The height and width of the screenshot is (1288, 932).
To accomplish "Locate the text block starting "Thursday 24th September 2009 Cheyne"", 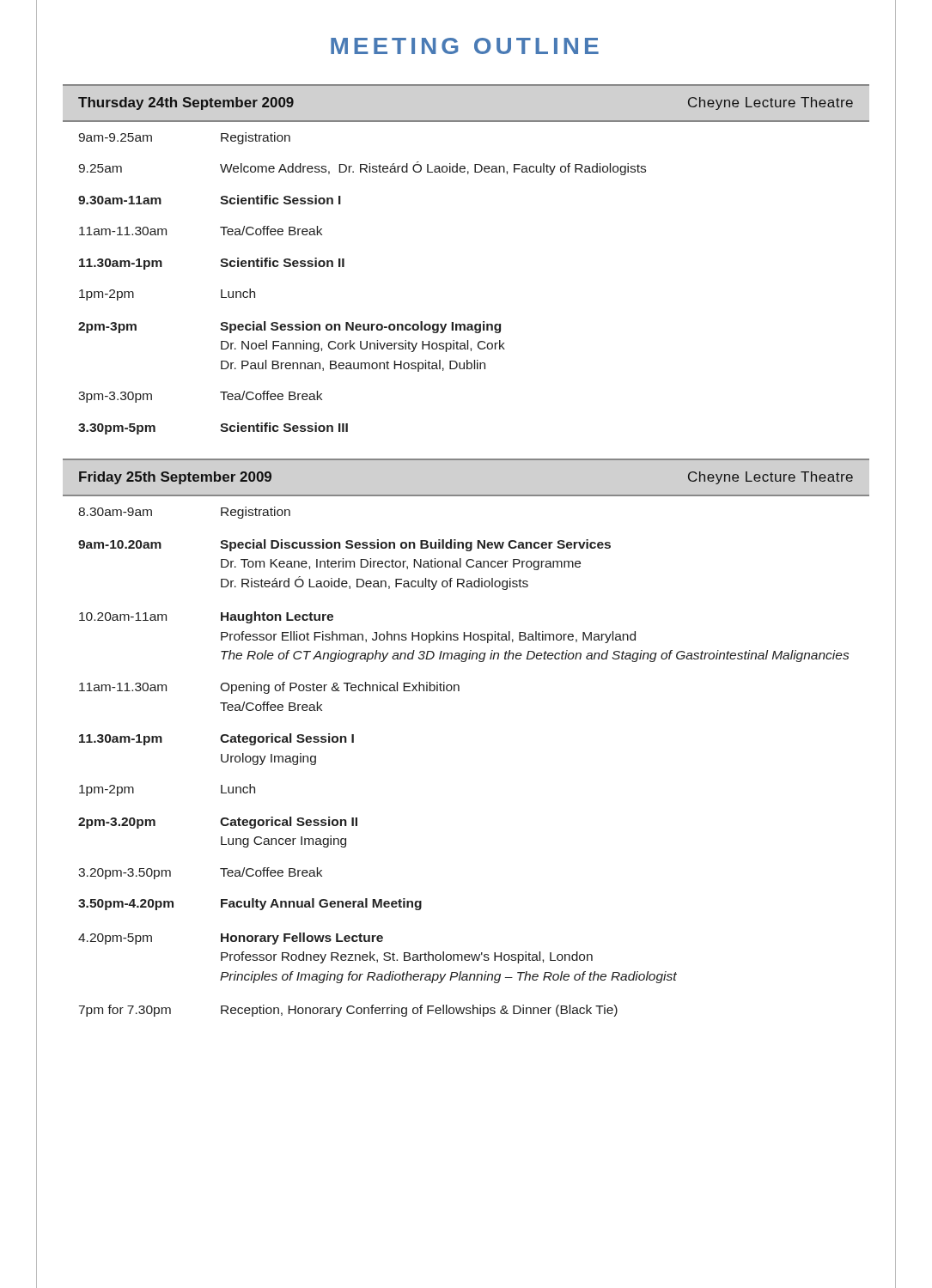I will (187, 103).
